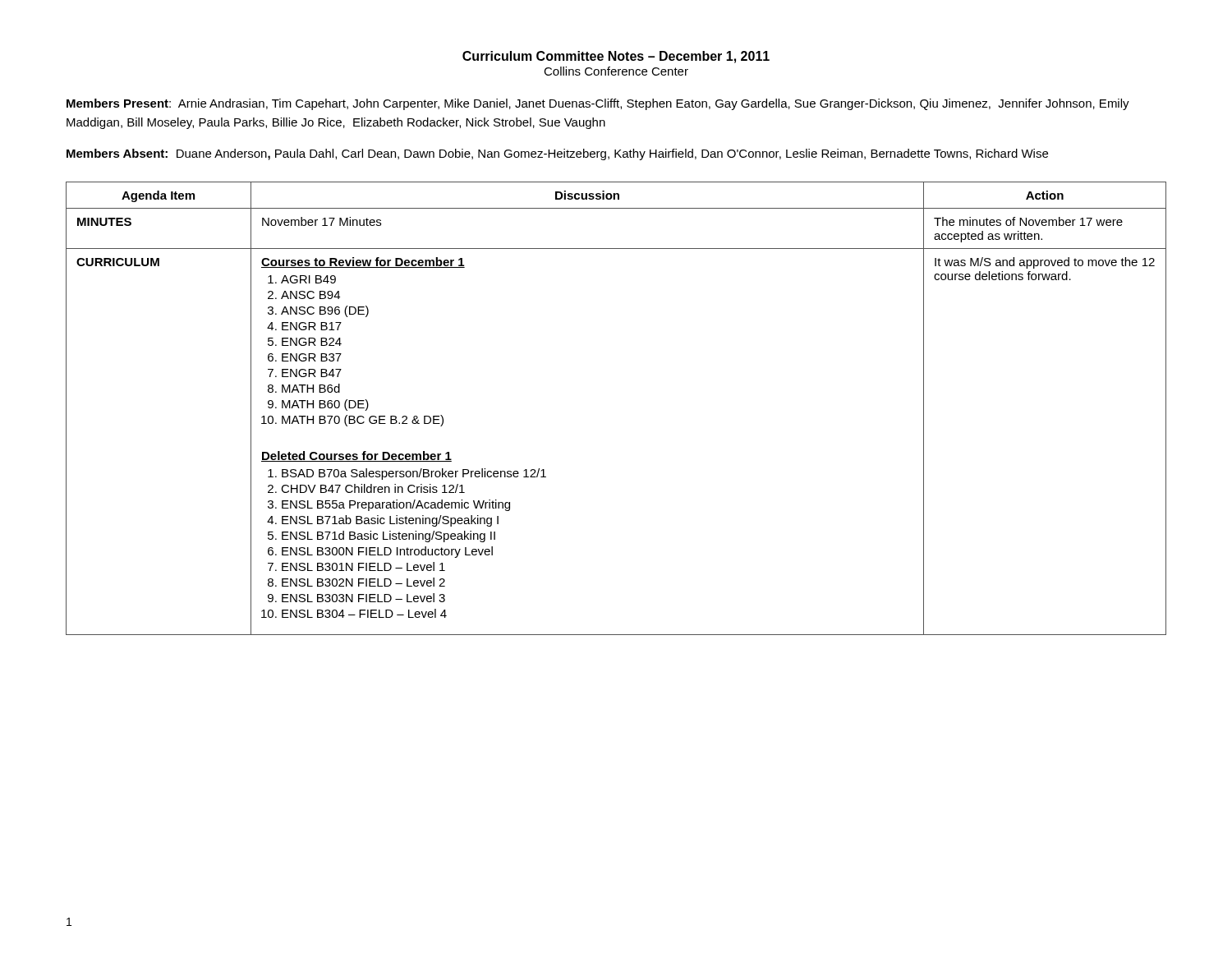The width and height of the screenshot is (1232, 953).
Task: Click on the block starting "Curriculum Committee Notes"
Action: [616, 64]
